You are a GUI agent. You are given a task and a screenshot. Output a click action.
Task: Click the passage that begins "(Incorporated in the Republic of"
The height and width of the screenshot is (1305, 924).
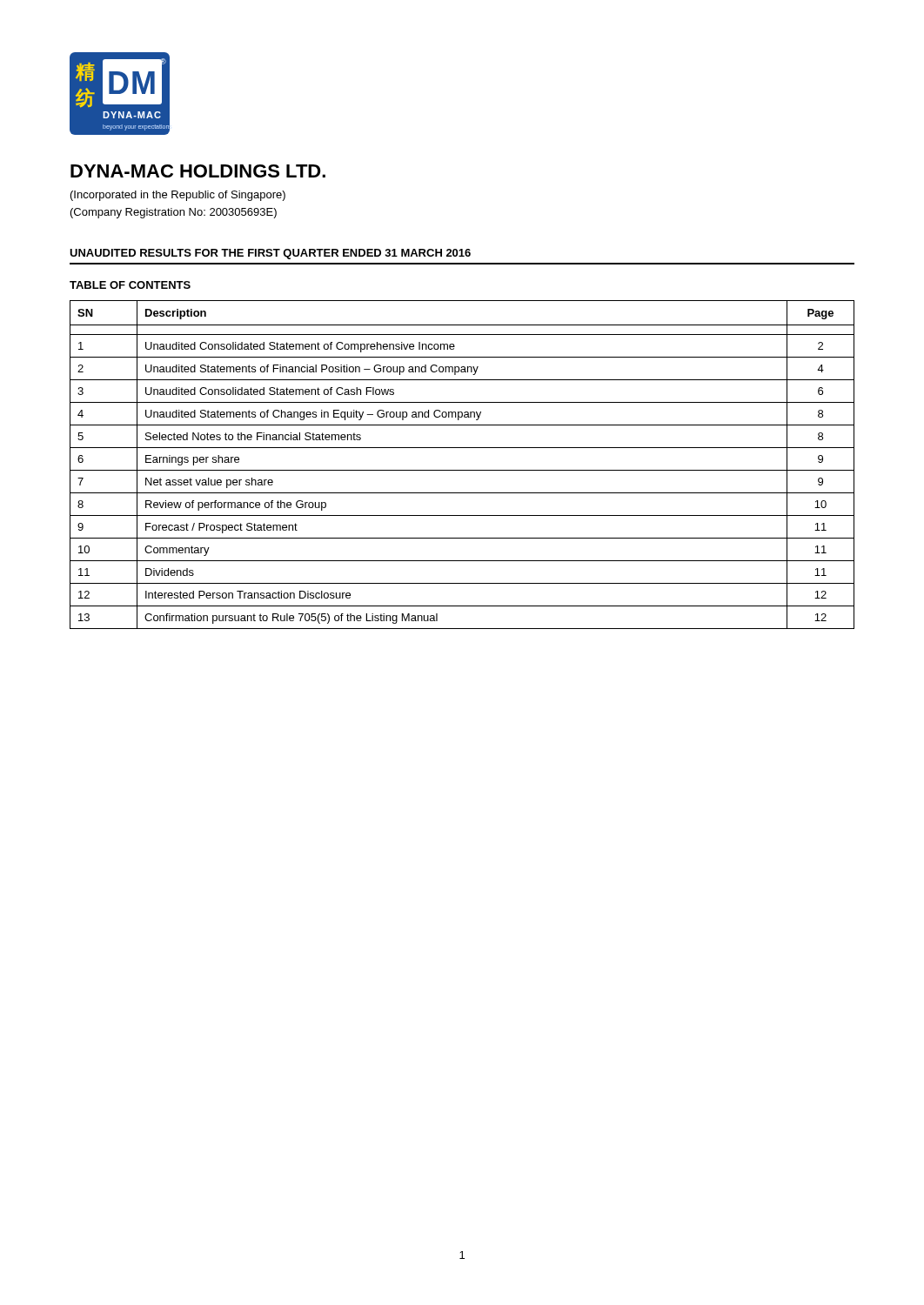178,203
